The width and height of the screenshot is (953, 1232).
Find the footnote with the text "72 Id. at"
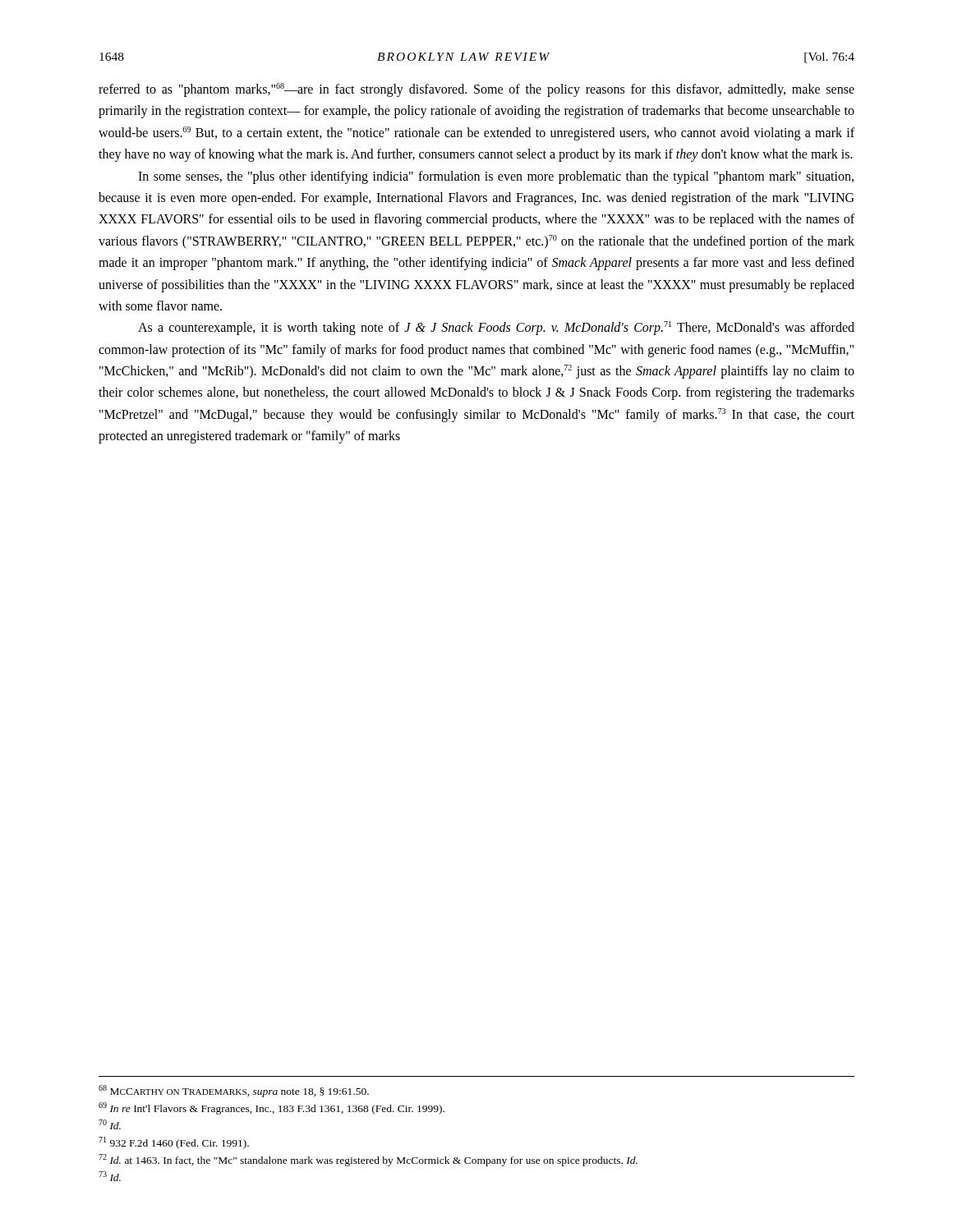coord(476,1161)
